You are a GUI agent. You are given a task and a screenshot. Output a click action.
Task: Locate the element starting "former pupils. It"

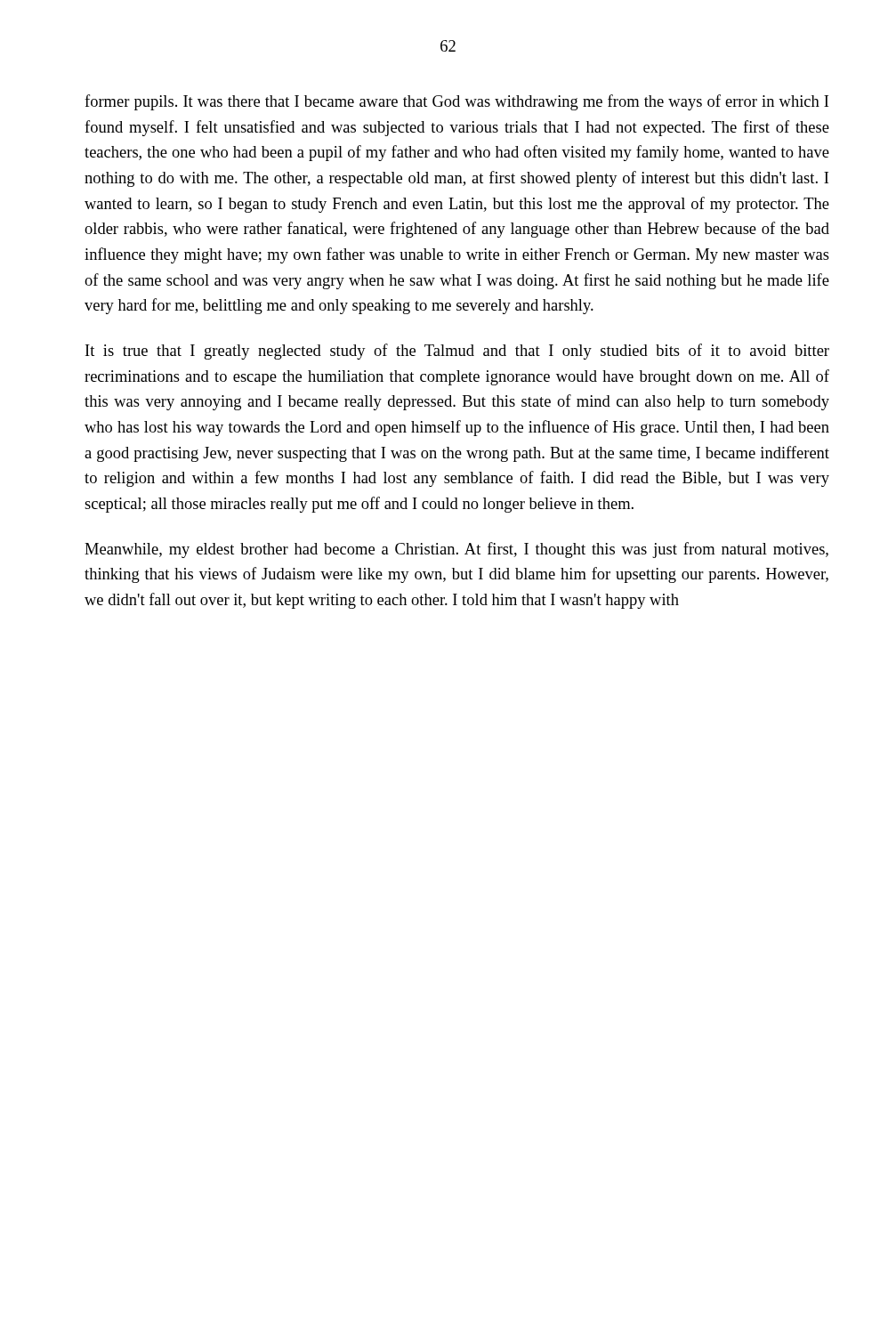(x=457, y=204)
